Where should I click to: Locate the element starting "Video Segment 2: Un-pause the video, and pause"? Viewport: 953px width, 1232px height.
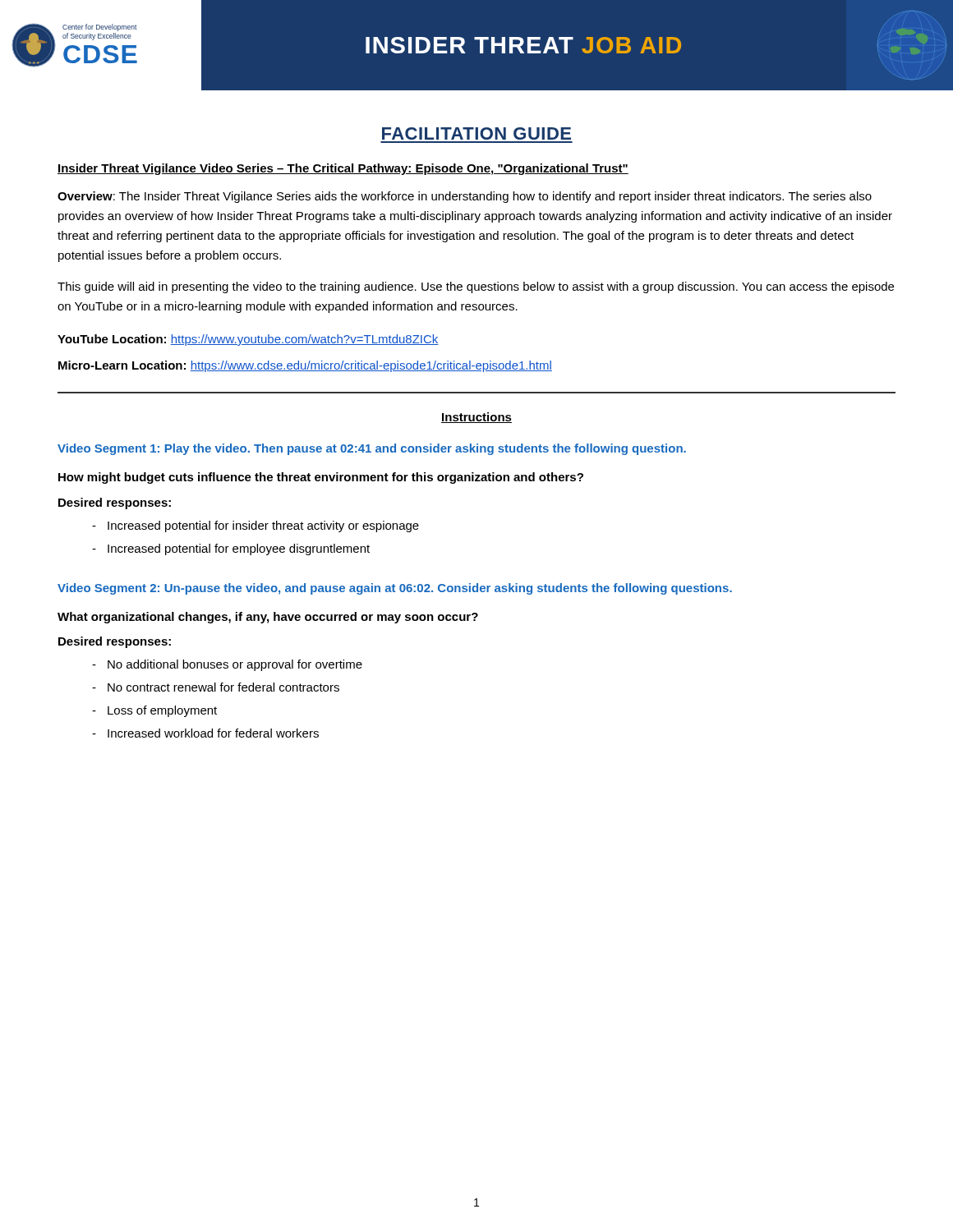395,587
